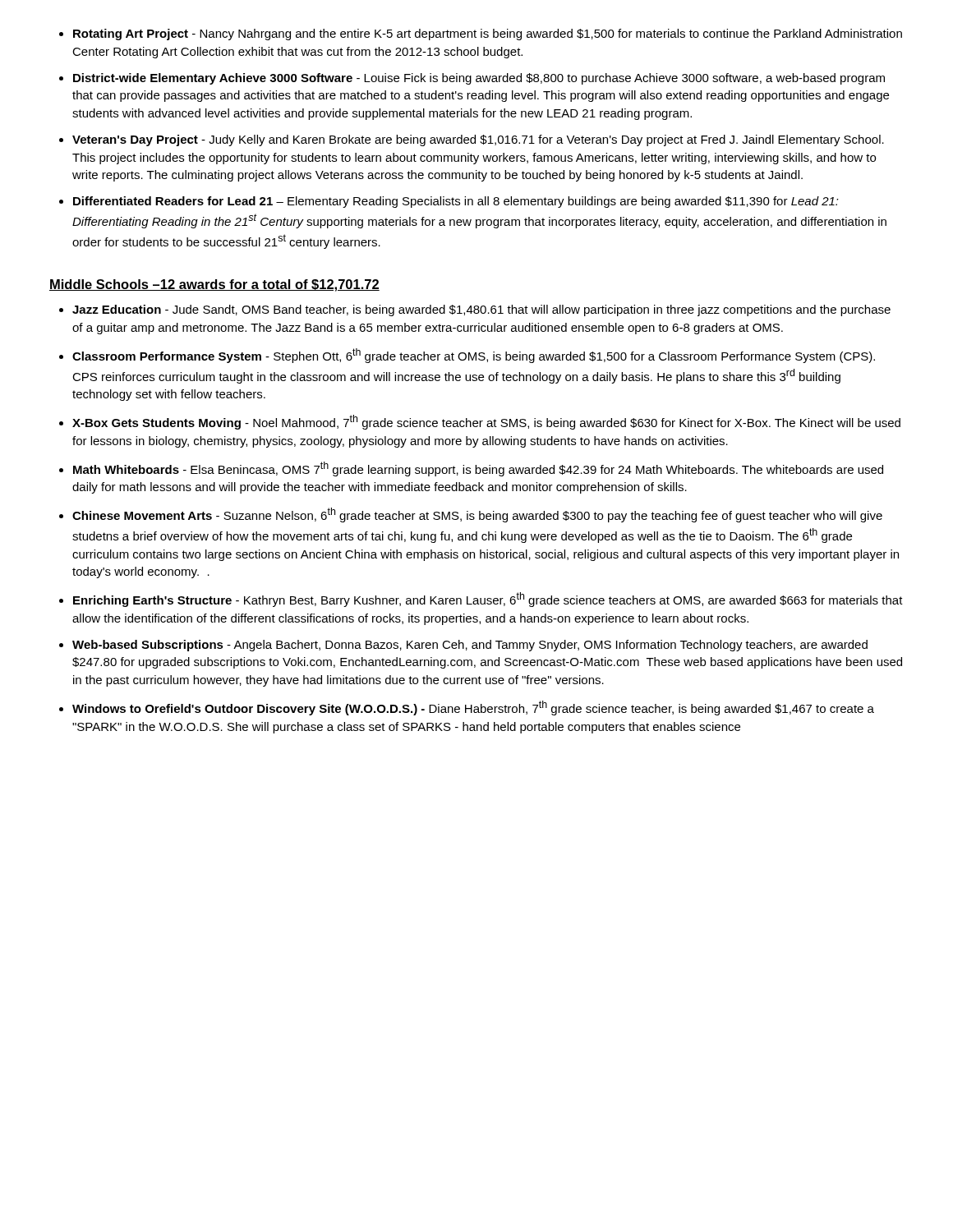Where is the passage that starts "Enriching Earth's Structure - Kathryn Best, Barry"?
The height and width of the screenshot is (1232, 953).
point(487,608)
